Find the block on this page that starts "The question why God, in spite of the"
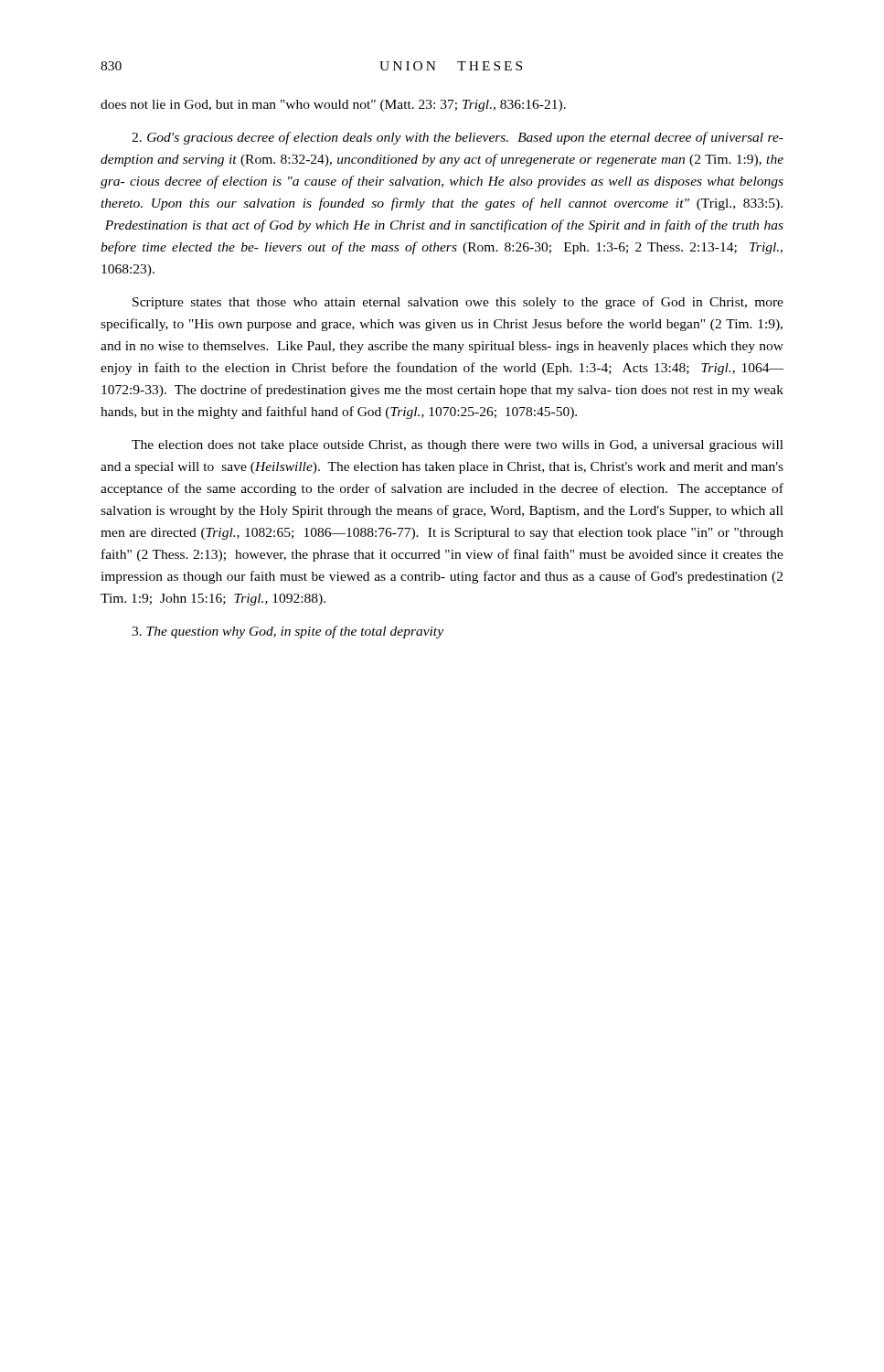Screen dimensions: 1372x884 [x=442, y=631]
